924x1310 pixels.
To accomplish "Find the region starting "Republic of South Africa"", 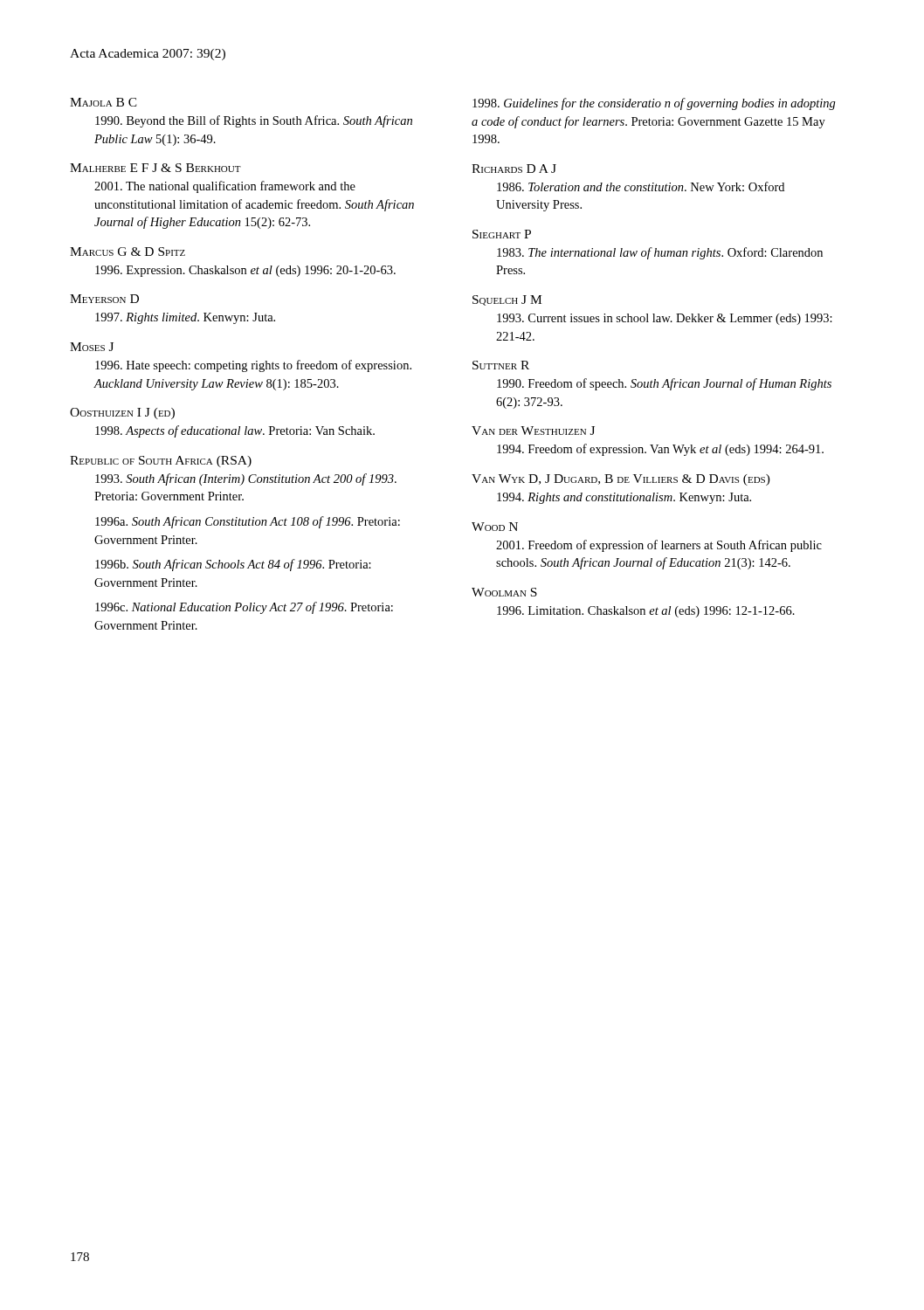I will click(161, 462).
